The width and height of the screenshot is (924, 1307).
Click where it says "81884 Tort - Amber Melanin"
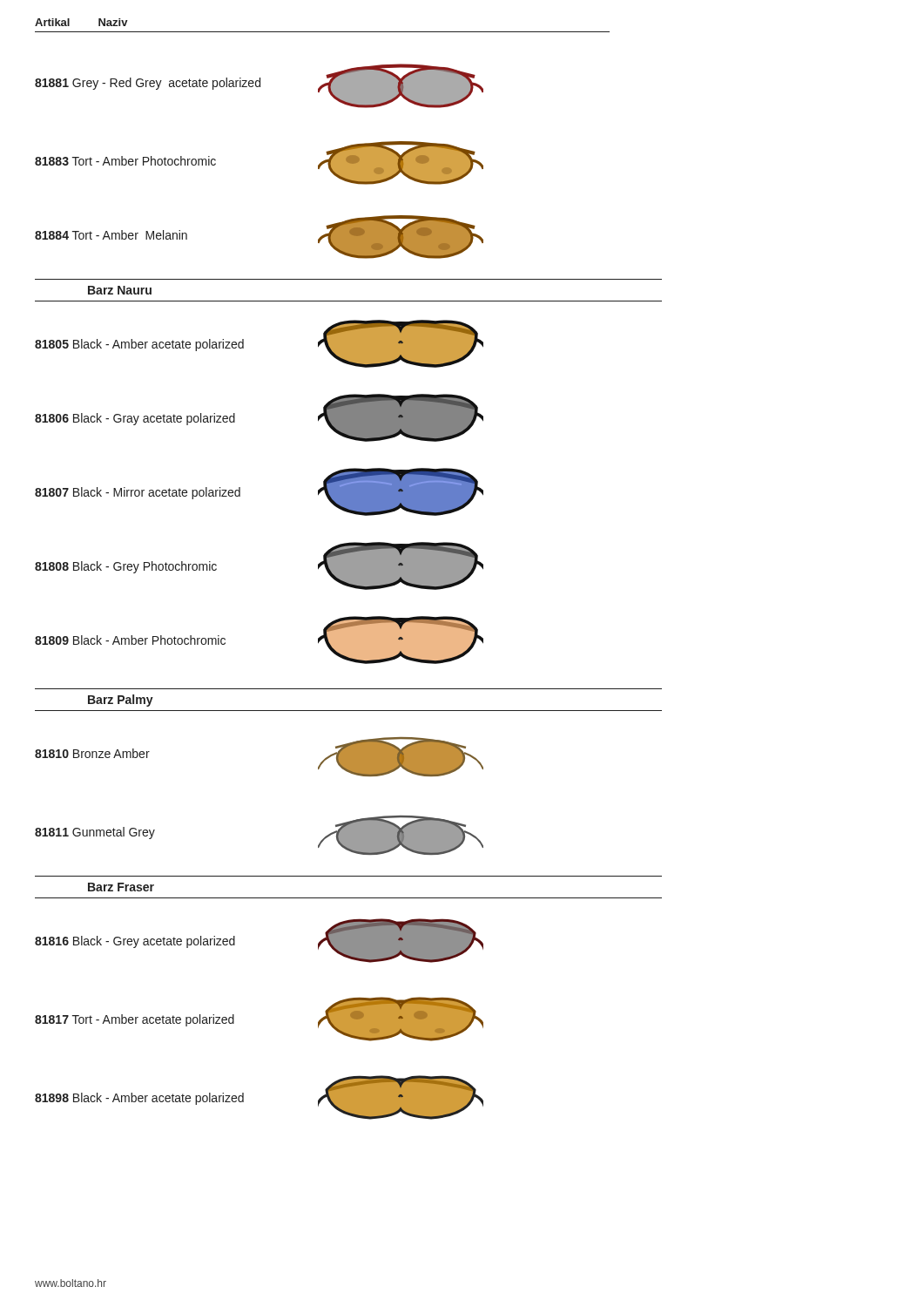(106, 237)
